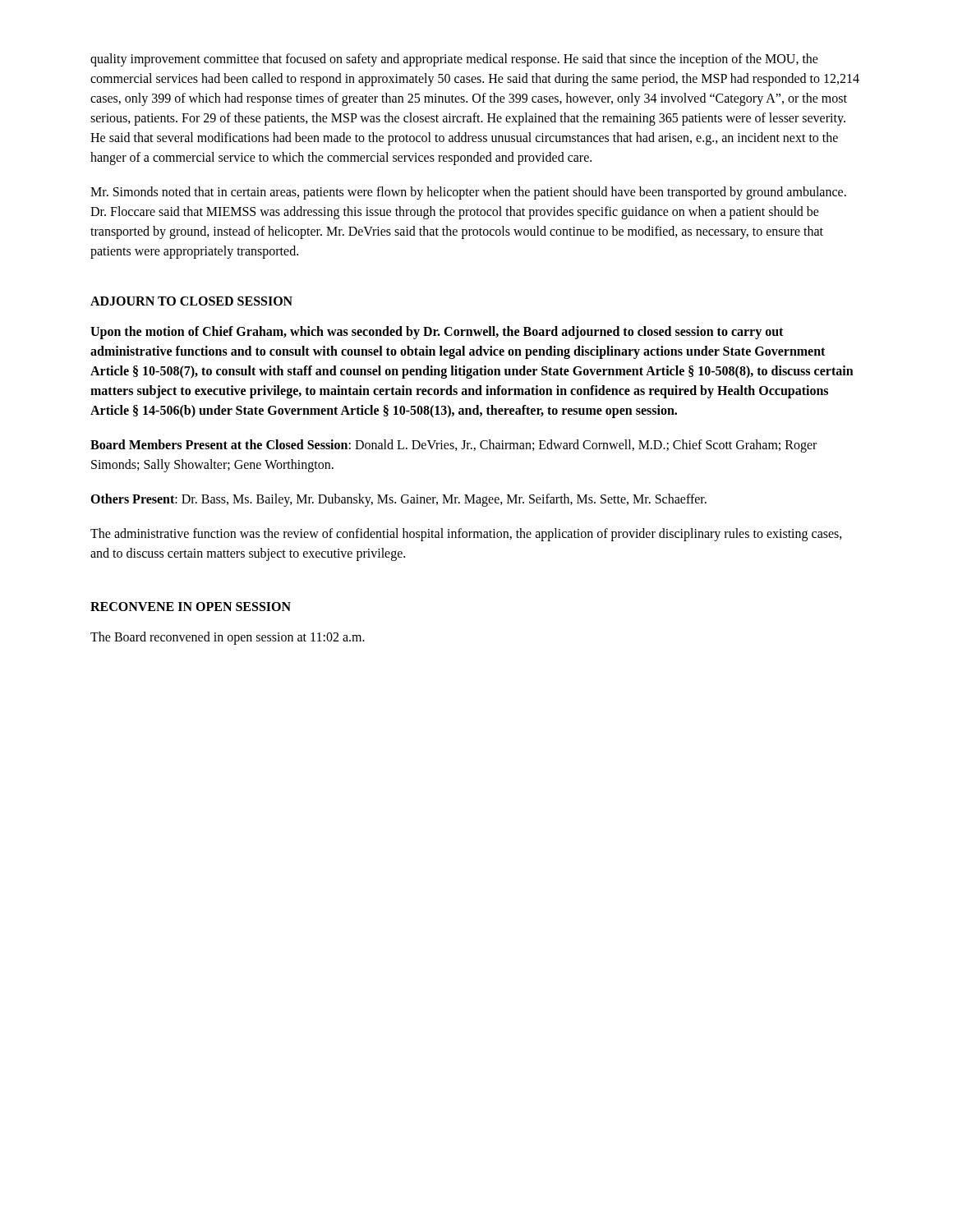Point to the passage starting "Upon the motion of Chief Graham, which"
953x1232 pixels.
[x=472, y=371]
